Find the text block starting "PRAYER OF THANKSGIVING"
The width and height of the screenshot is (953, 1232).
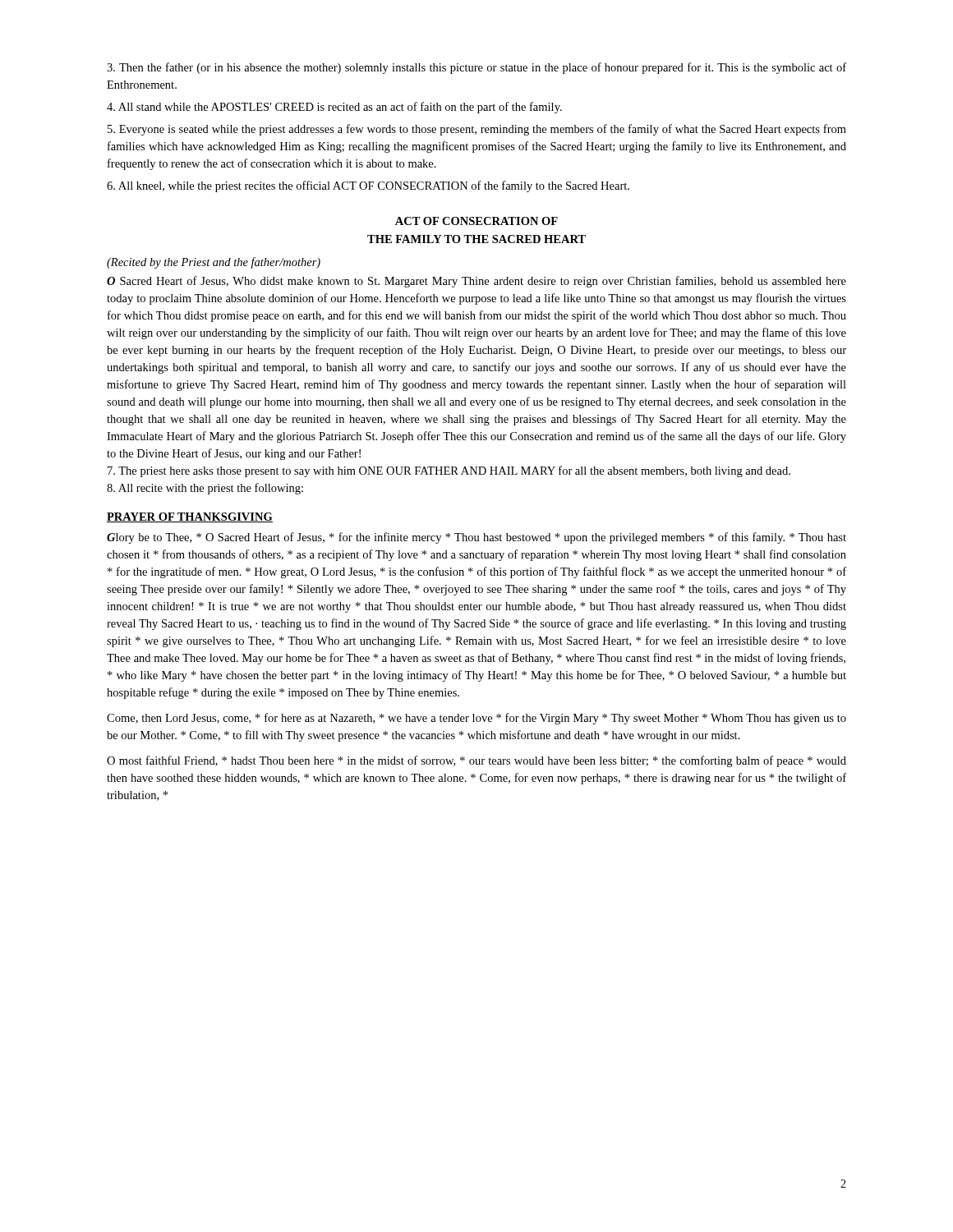pyautogui.click(x=190, y=516)
